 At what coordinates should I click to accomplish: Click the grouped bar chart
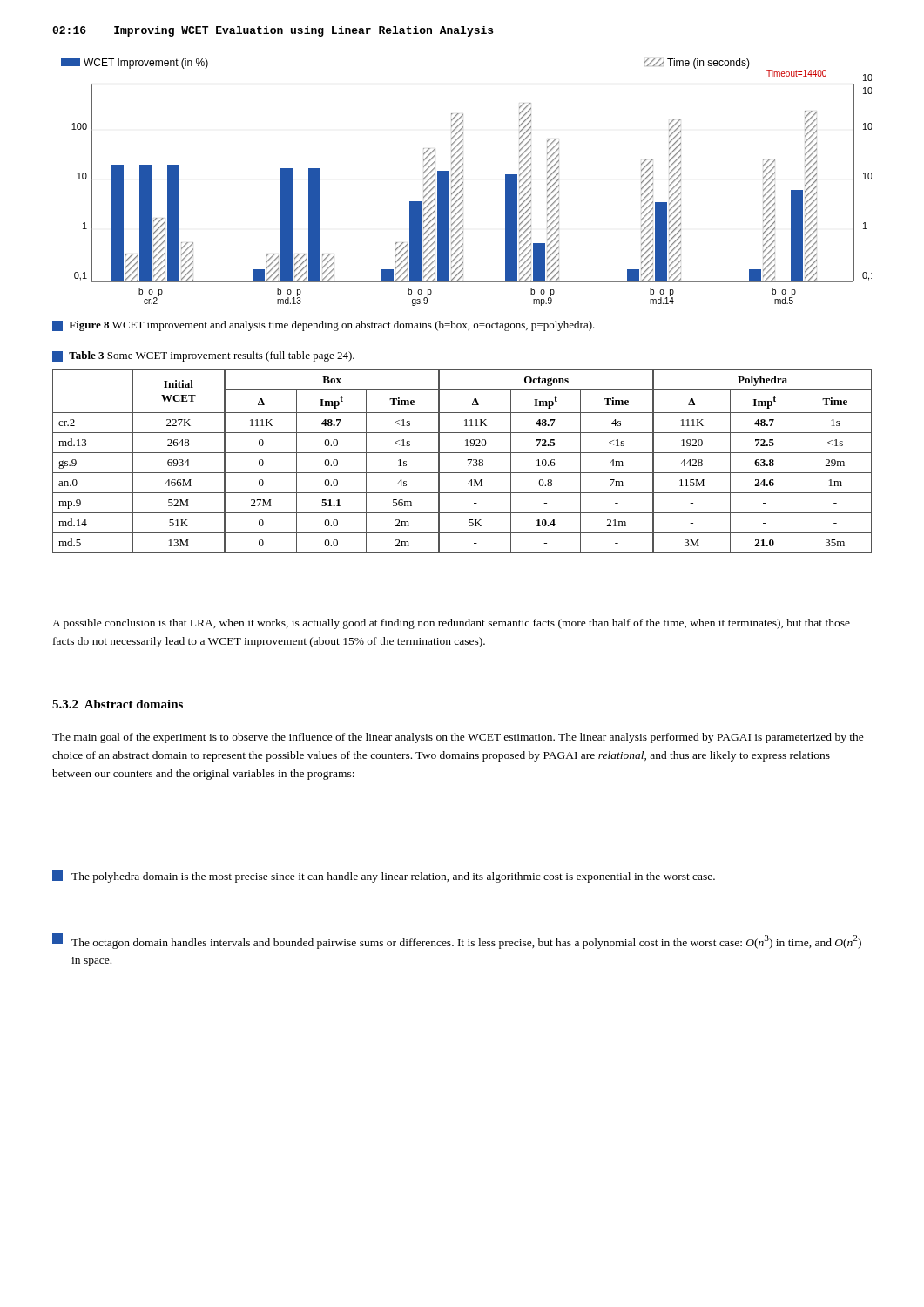462,180
